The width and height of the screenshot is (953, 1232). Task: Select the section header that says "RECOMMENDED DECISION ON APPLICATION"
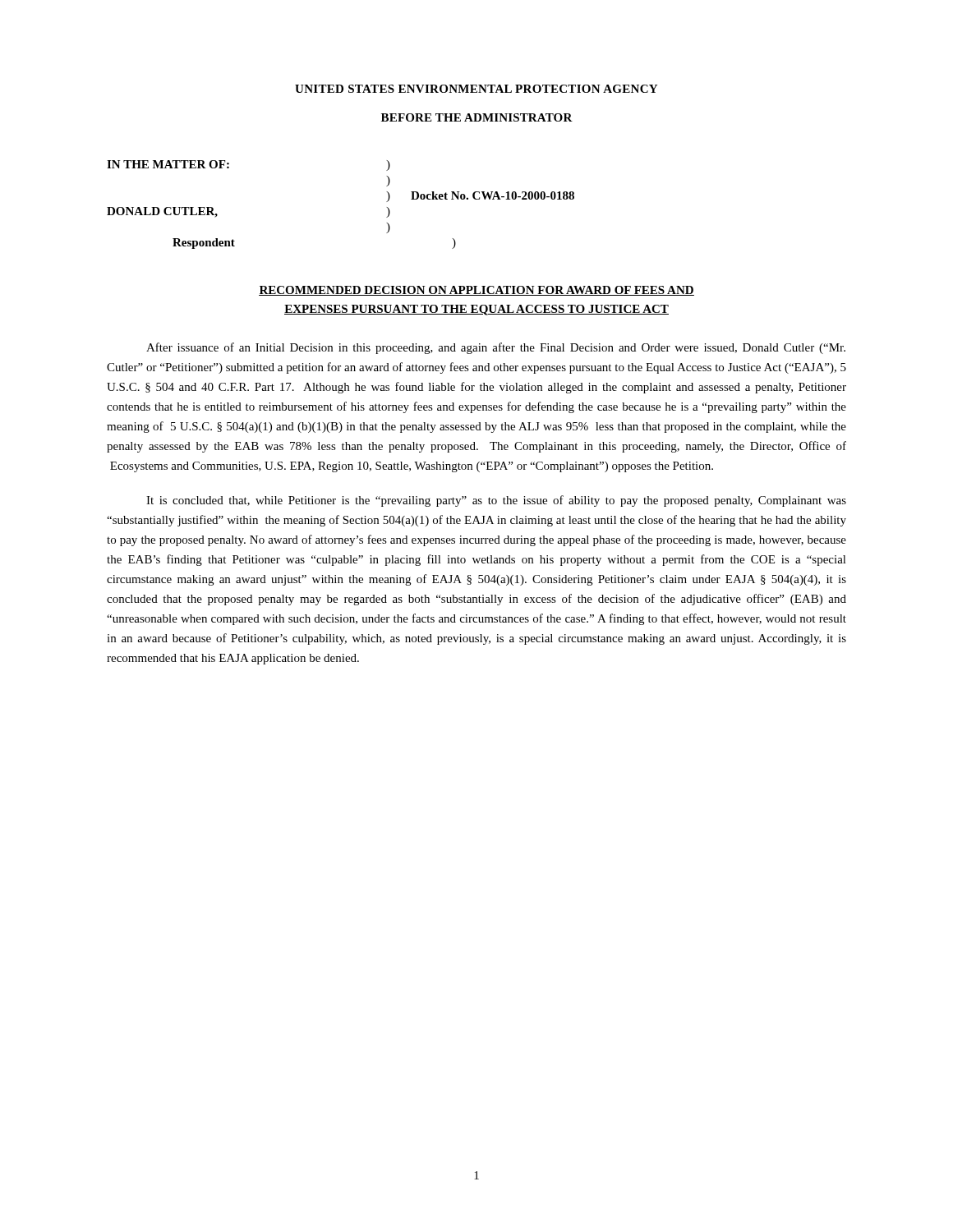[476, 299]
